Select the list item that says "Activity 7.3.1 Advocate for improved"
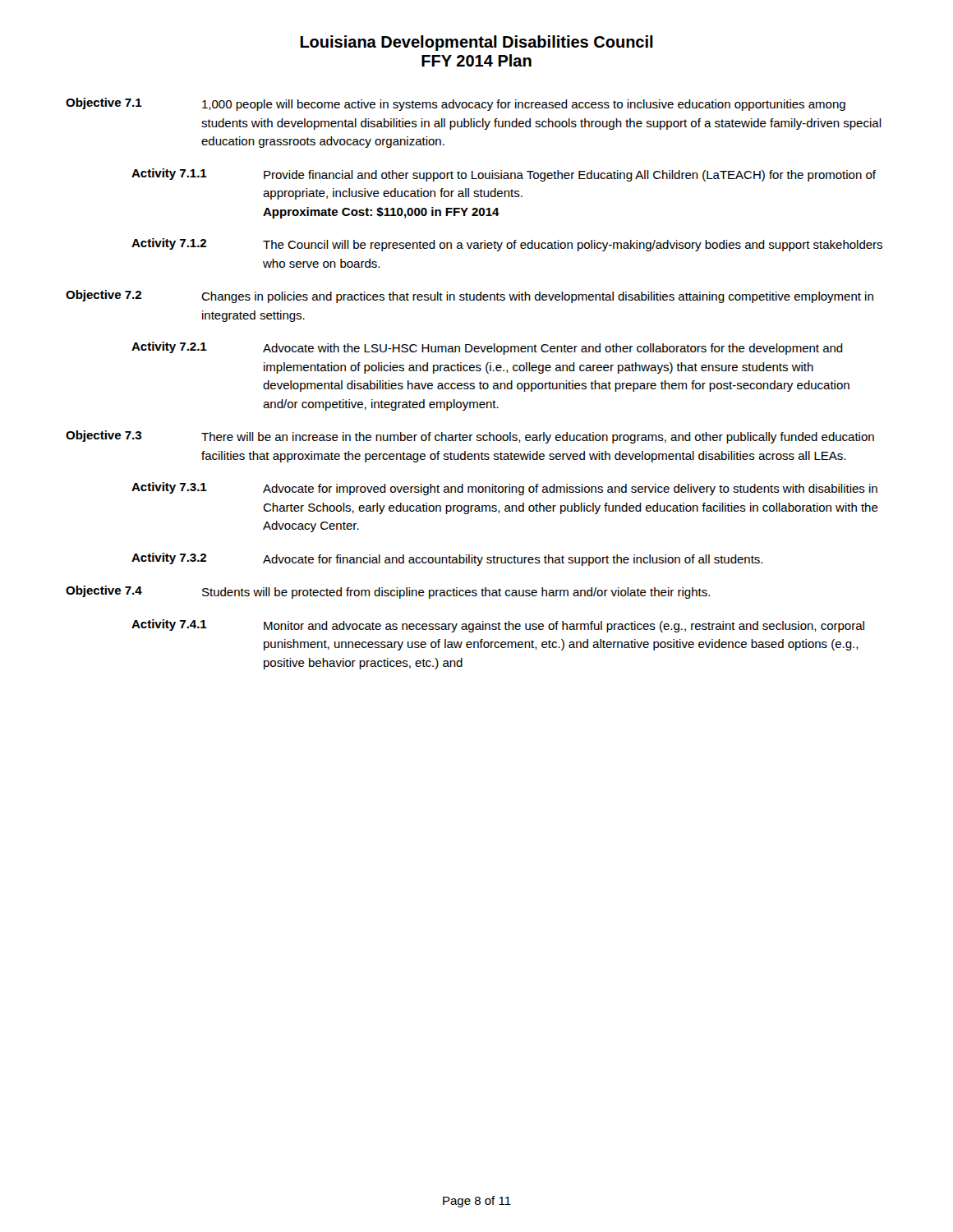This screenshot has height=1232, width=953. click(509, 507)
